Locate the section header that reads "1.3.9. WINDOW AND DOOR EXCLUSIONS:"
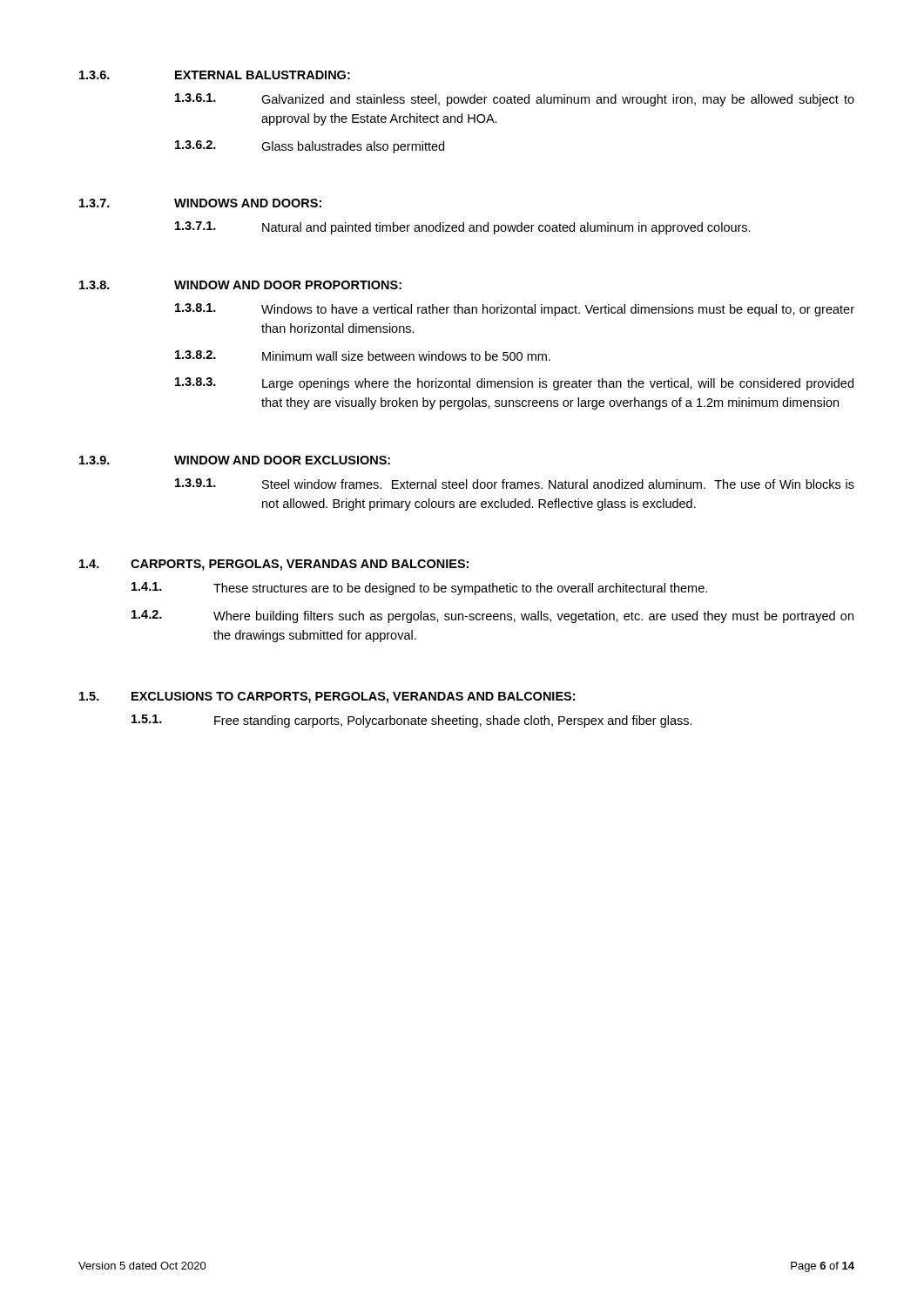This screenshot has width=924, height=1307. [235, 460]
